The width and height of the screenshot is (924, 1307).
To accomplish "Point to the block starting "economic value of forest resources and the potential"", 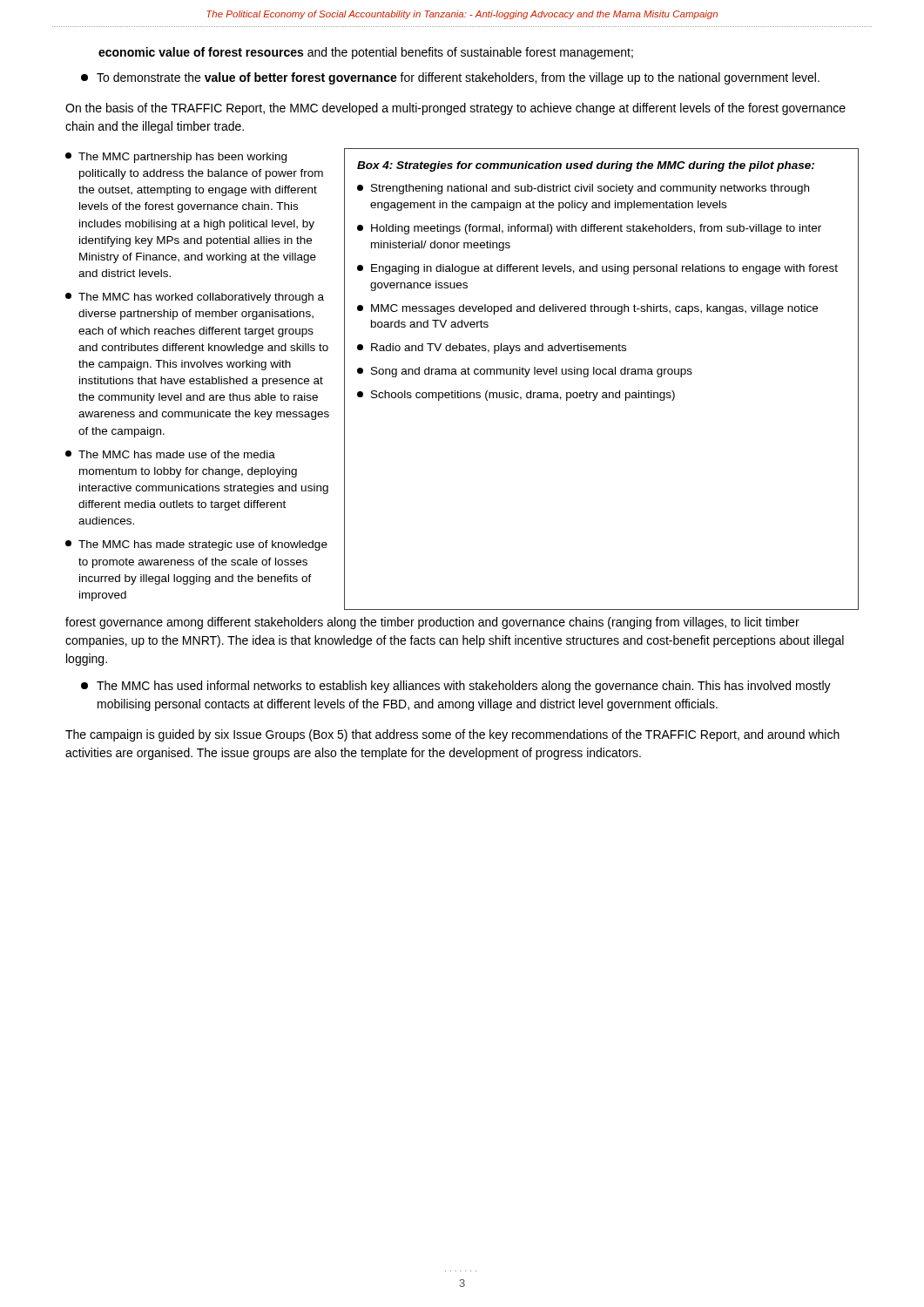I will [x=366, y=52].
